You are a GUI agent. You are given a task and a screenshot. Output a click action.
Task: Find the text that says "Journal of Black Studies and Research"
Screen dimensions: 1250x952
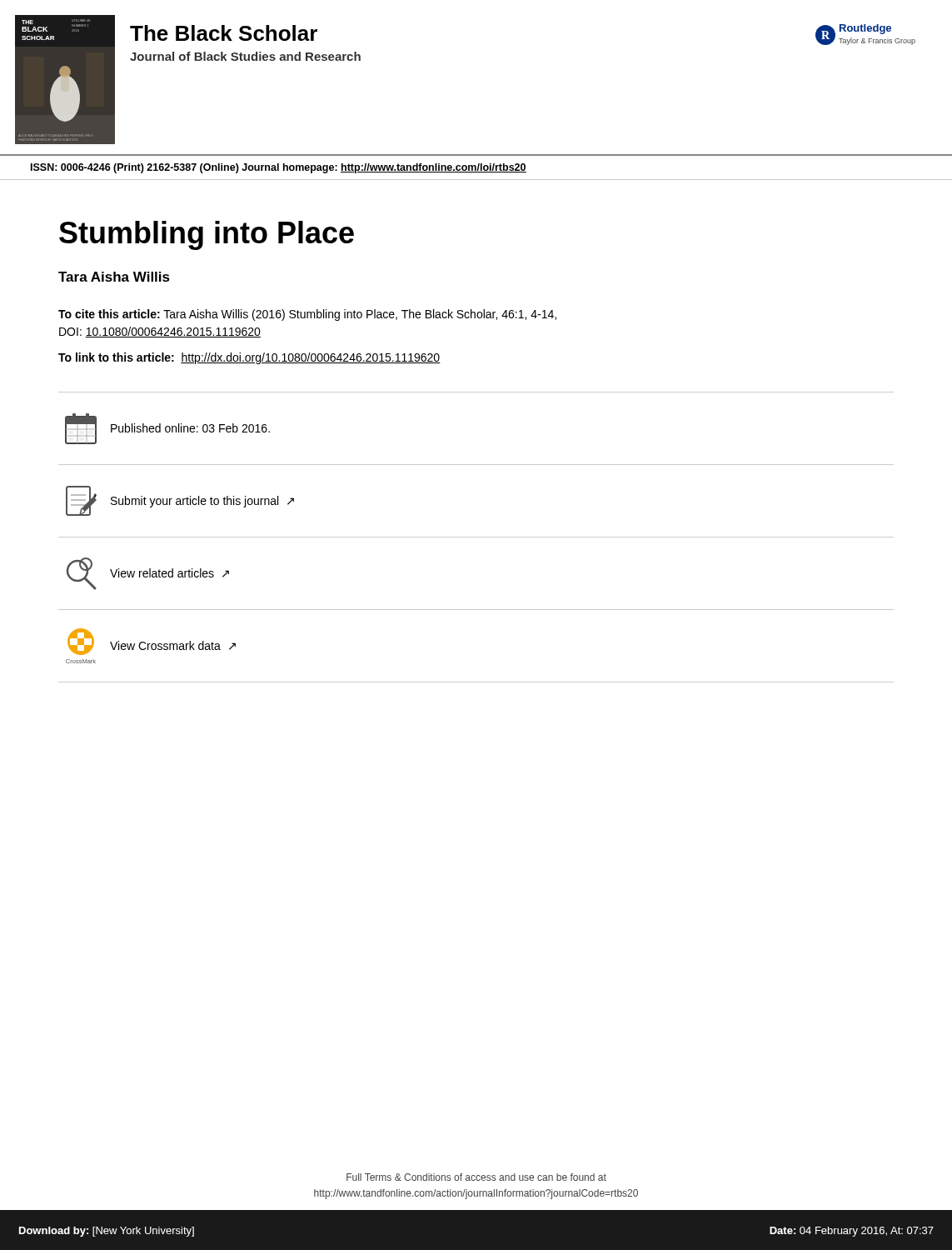point(246,56)
